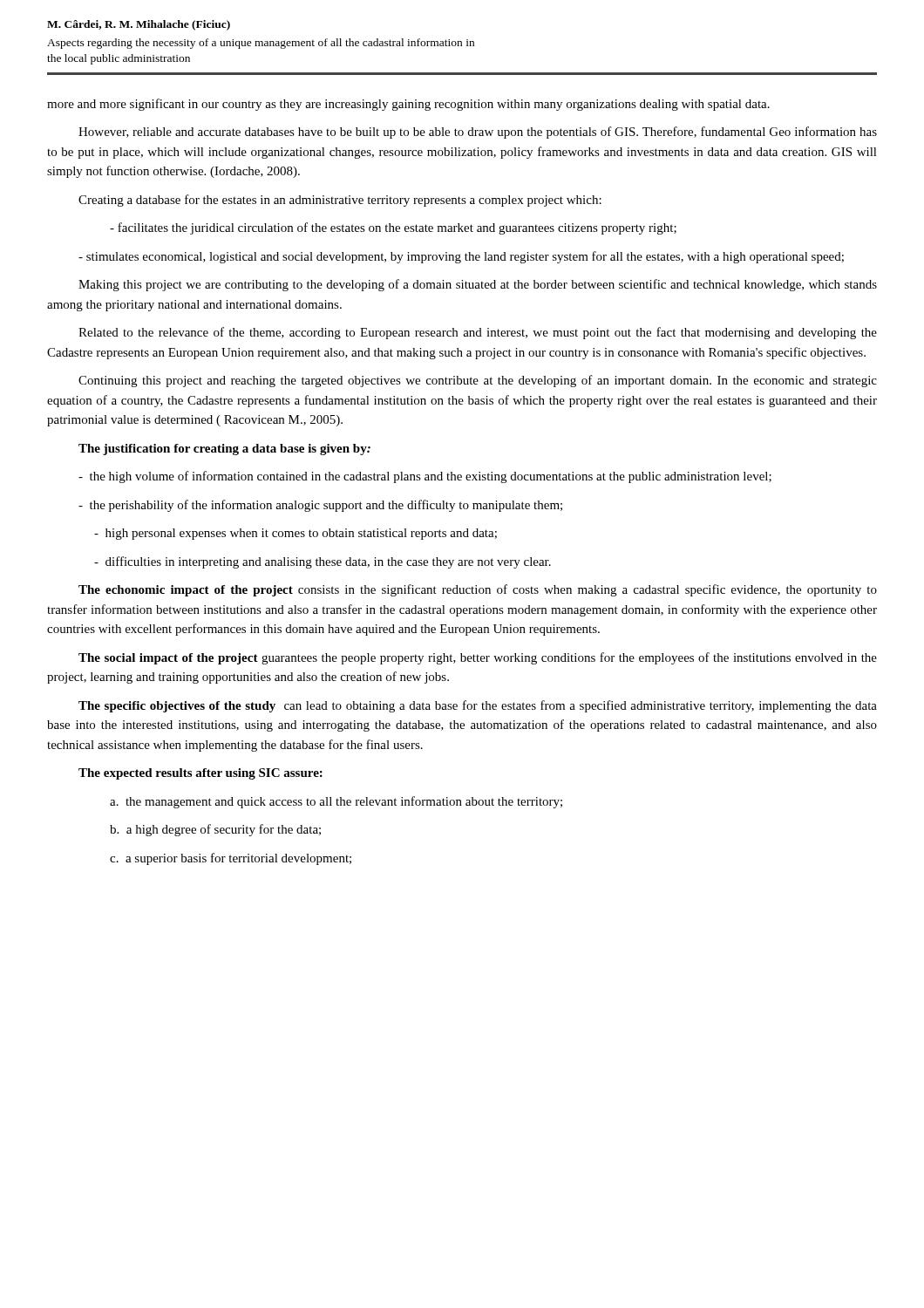Find the section header that says "The expected results"
This screenshot has width=924, height=1308.
[x=200, y=774]
